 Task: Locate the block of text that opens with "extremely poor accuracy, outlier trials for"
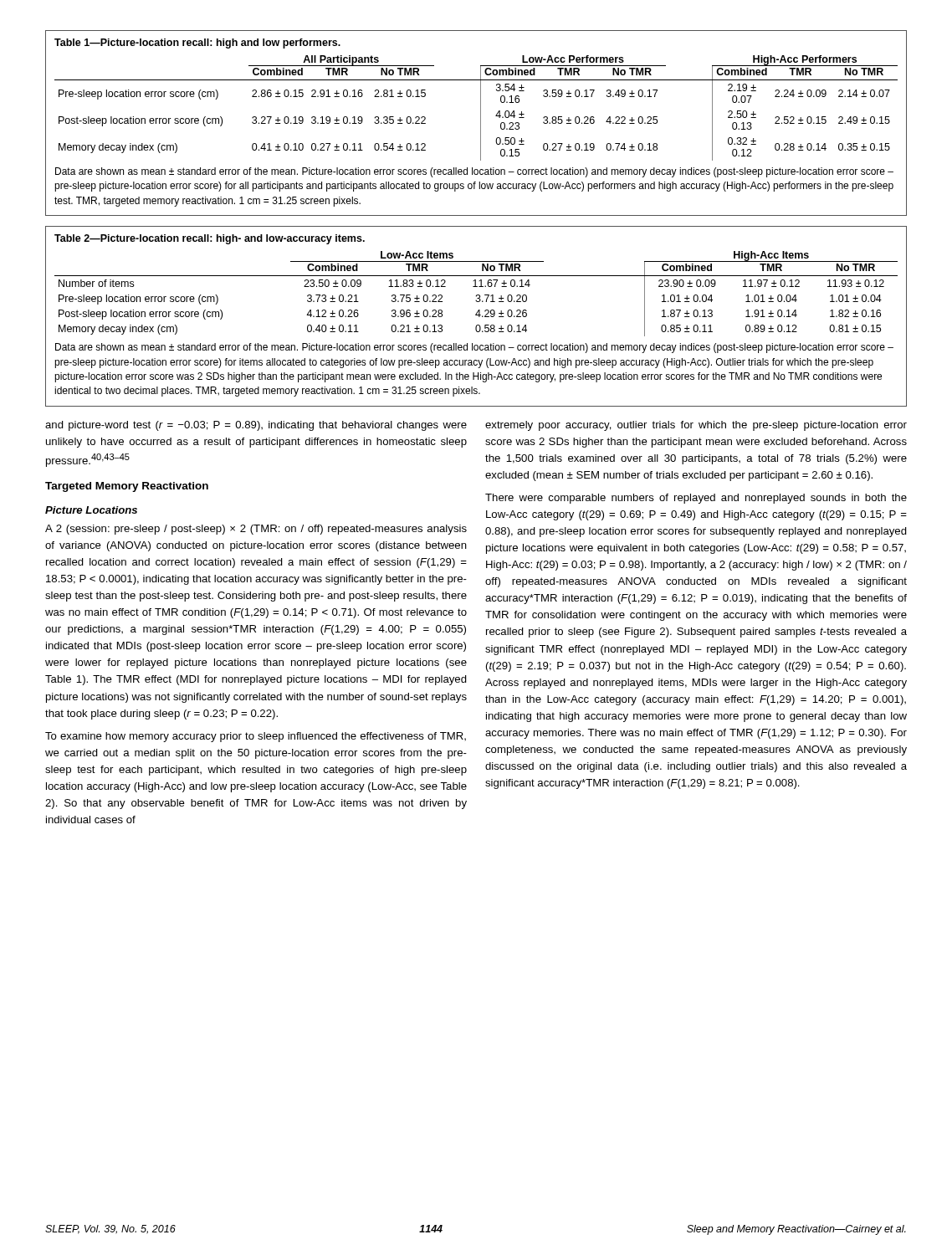[696, 604]
